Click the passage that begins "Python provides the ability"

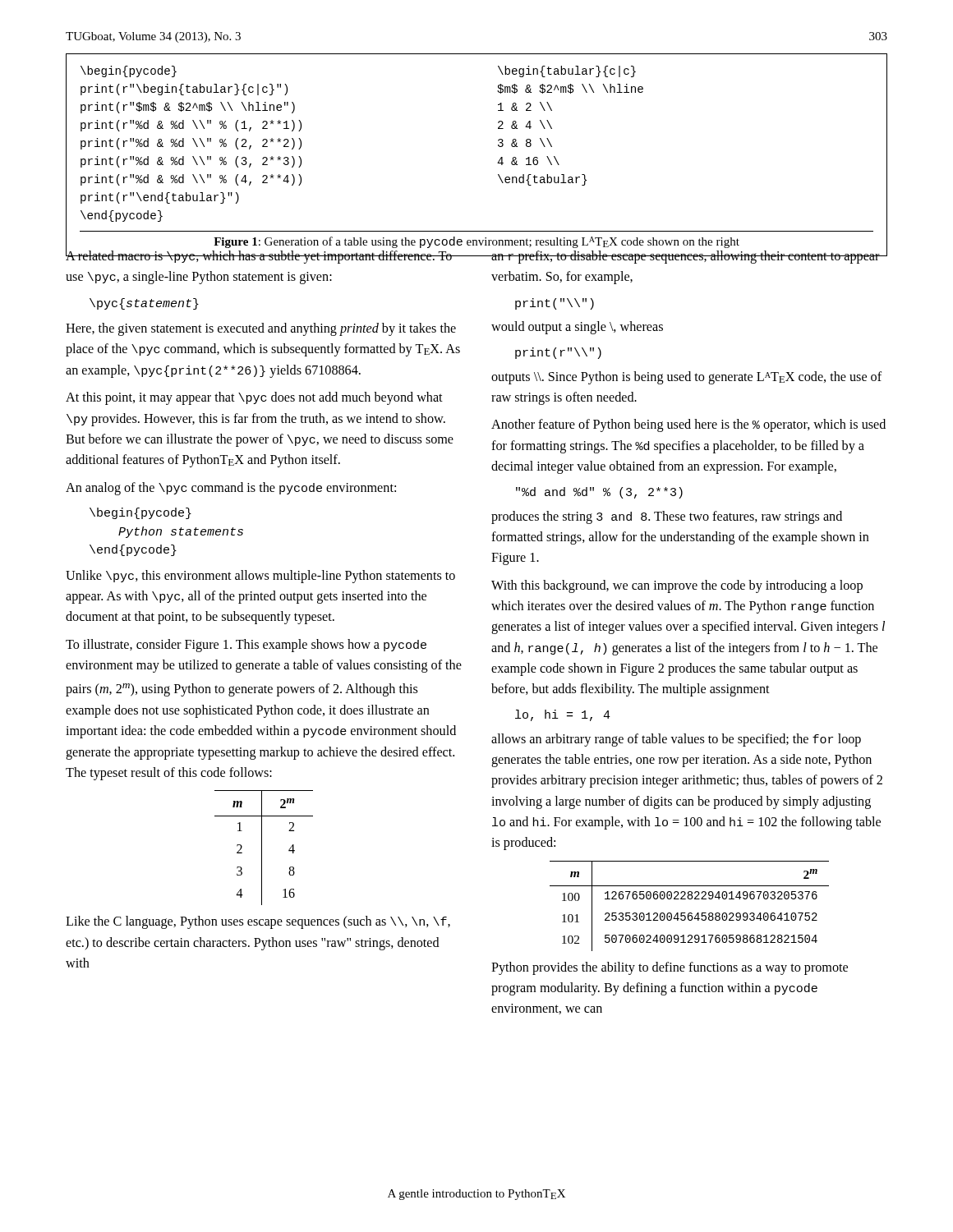pyautogui.click(x=670, y=988)
